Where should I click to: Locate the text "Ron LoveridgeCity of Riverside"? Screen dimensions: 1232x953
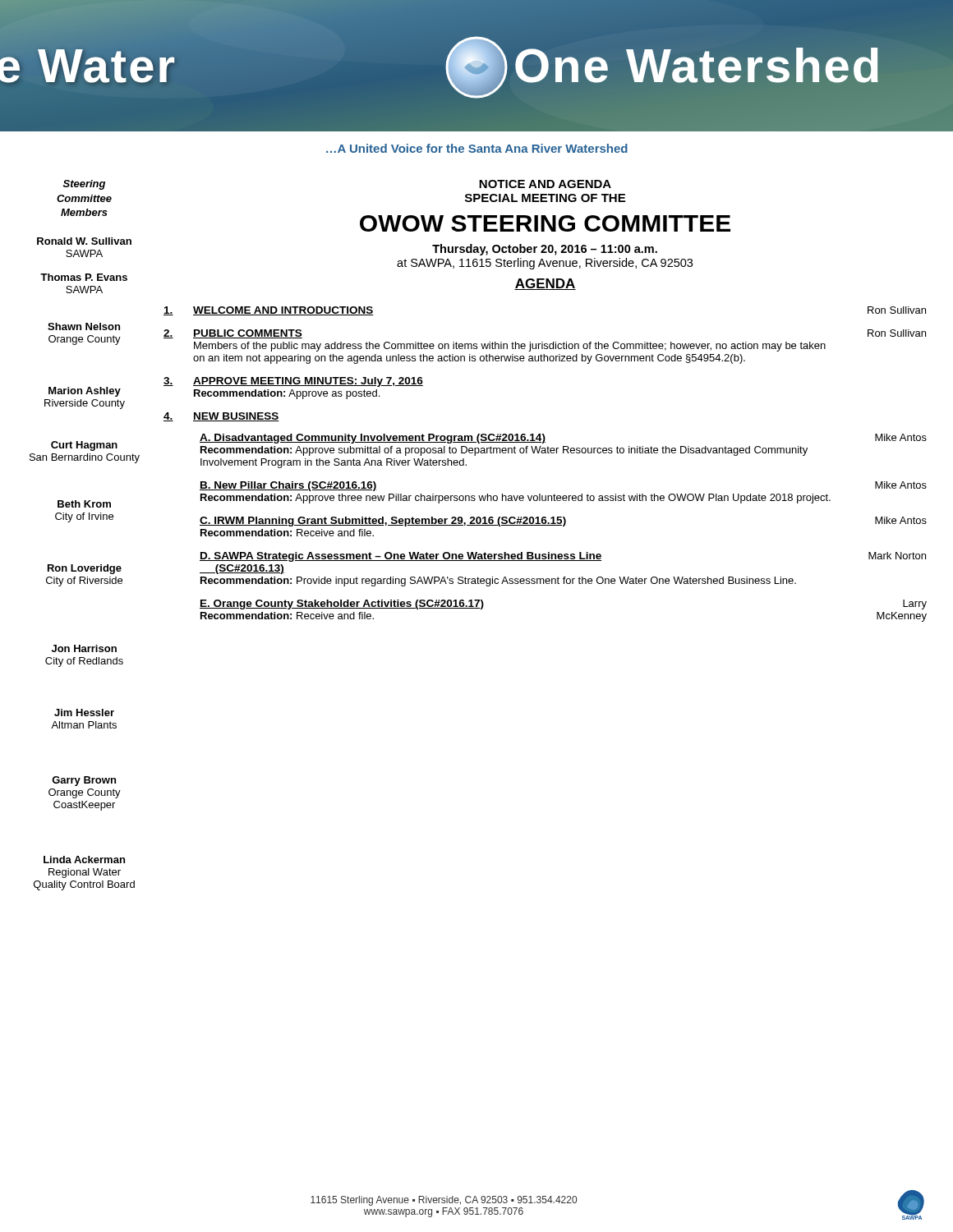(x=84, y=574)
